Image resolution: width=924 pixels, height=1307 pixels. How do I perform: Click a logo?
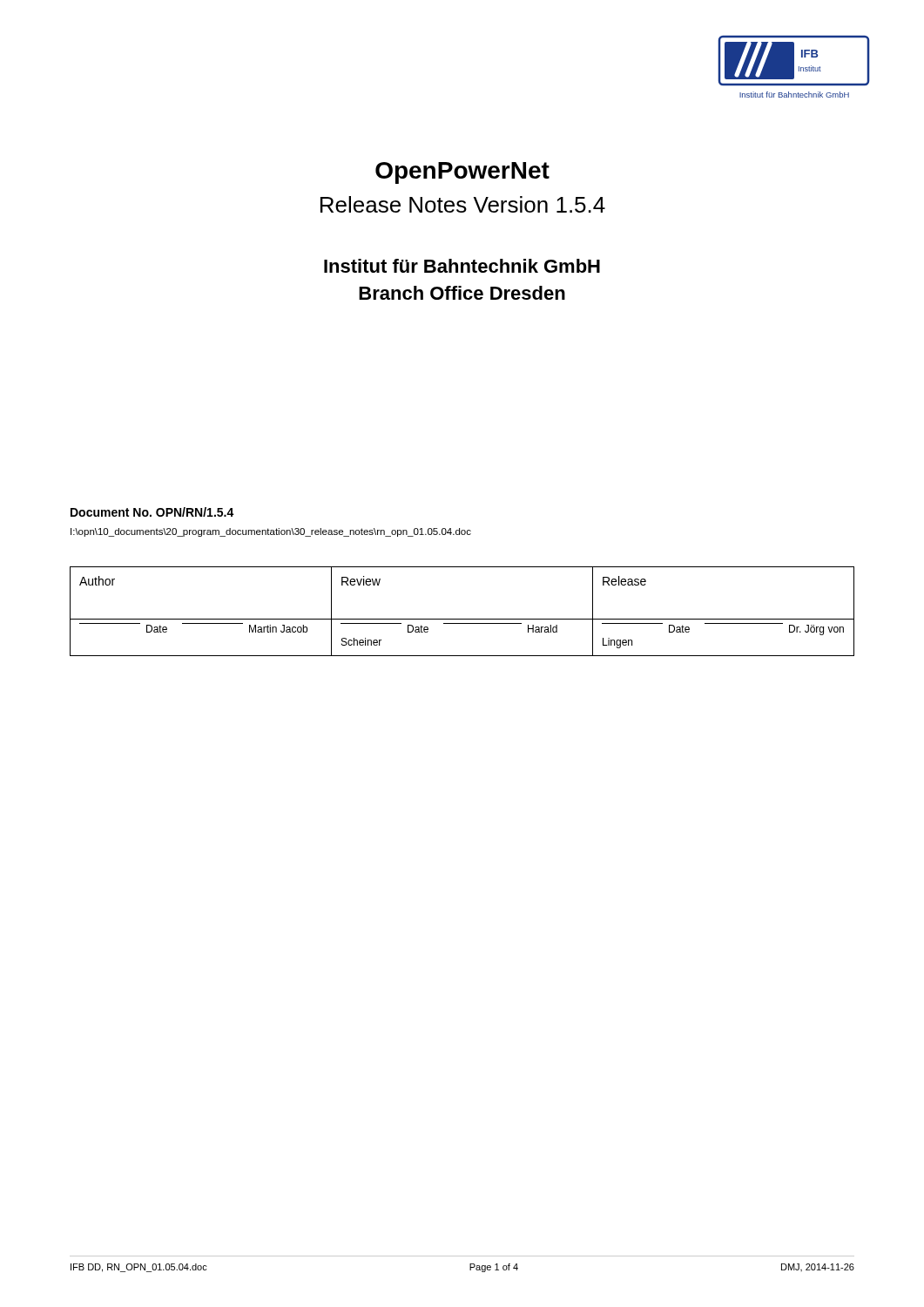point(793,72)
